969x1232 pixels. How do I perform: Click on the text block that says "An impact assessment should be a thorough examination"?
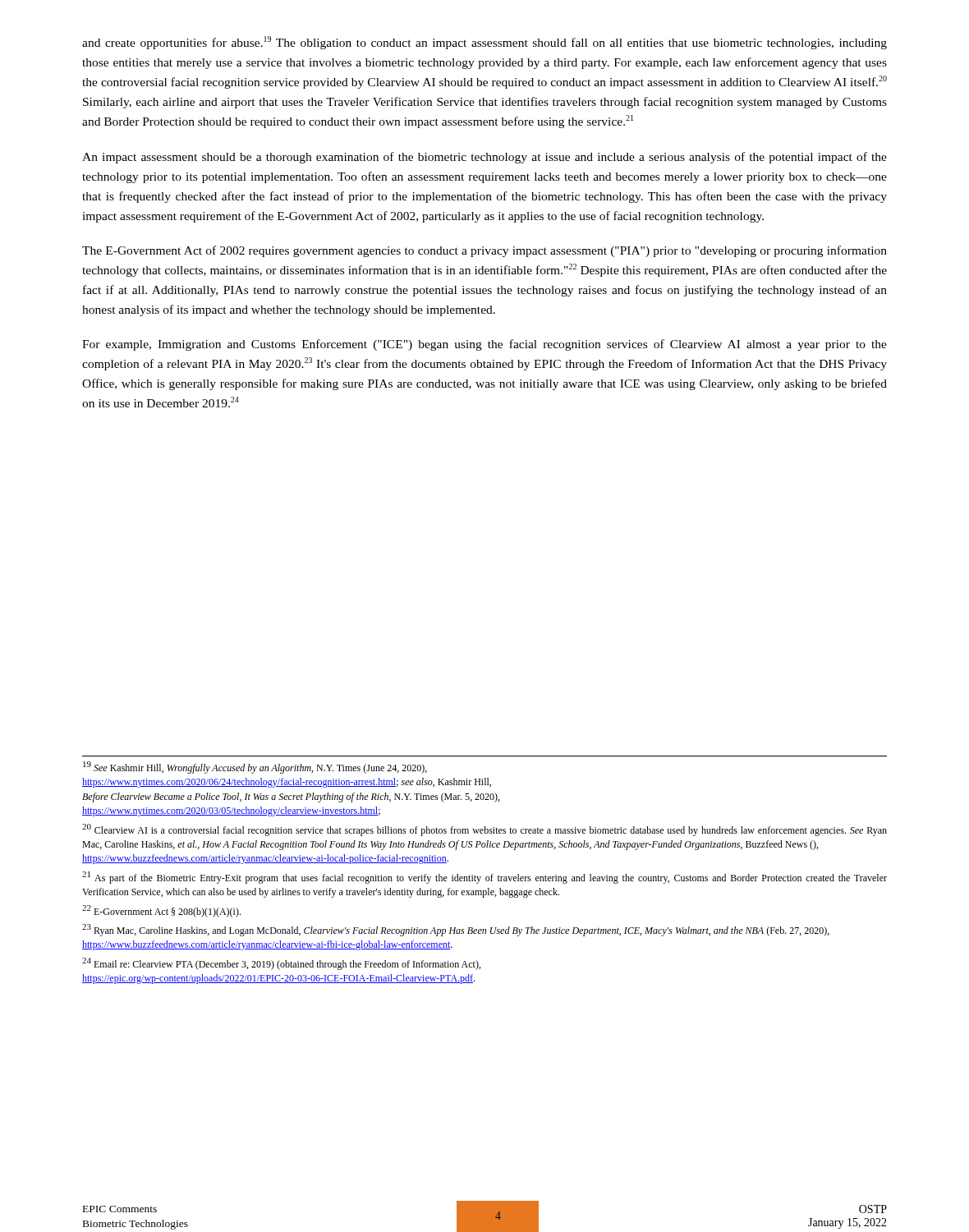point(484,186)
